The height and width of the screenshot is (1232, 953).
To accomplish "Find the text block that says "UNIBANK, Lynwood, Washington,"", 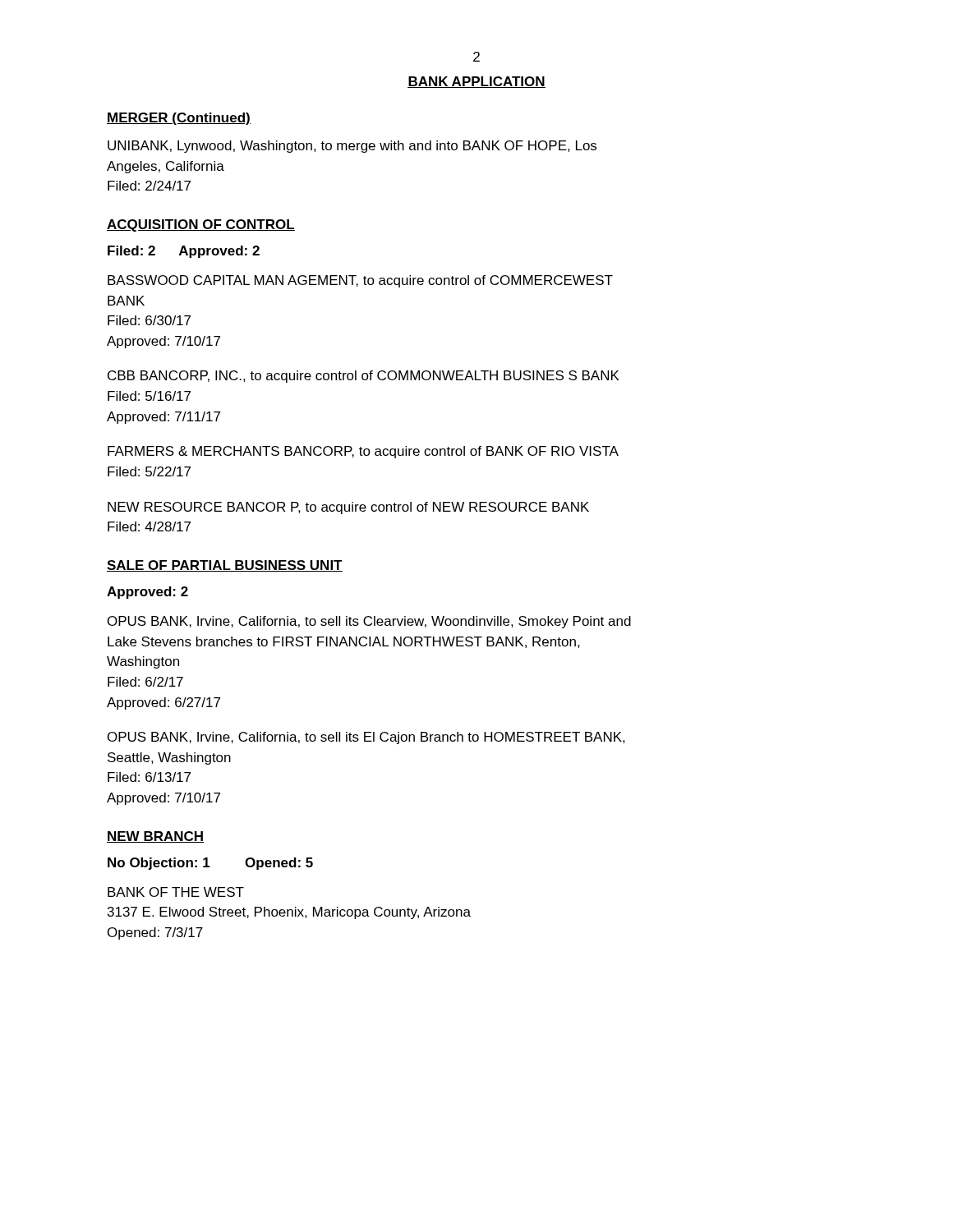I will [352, 147].
